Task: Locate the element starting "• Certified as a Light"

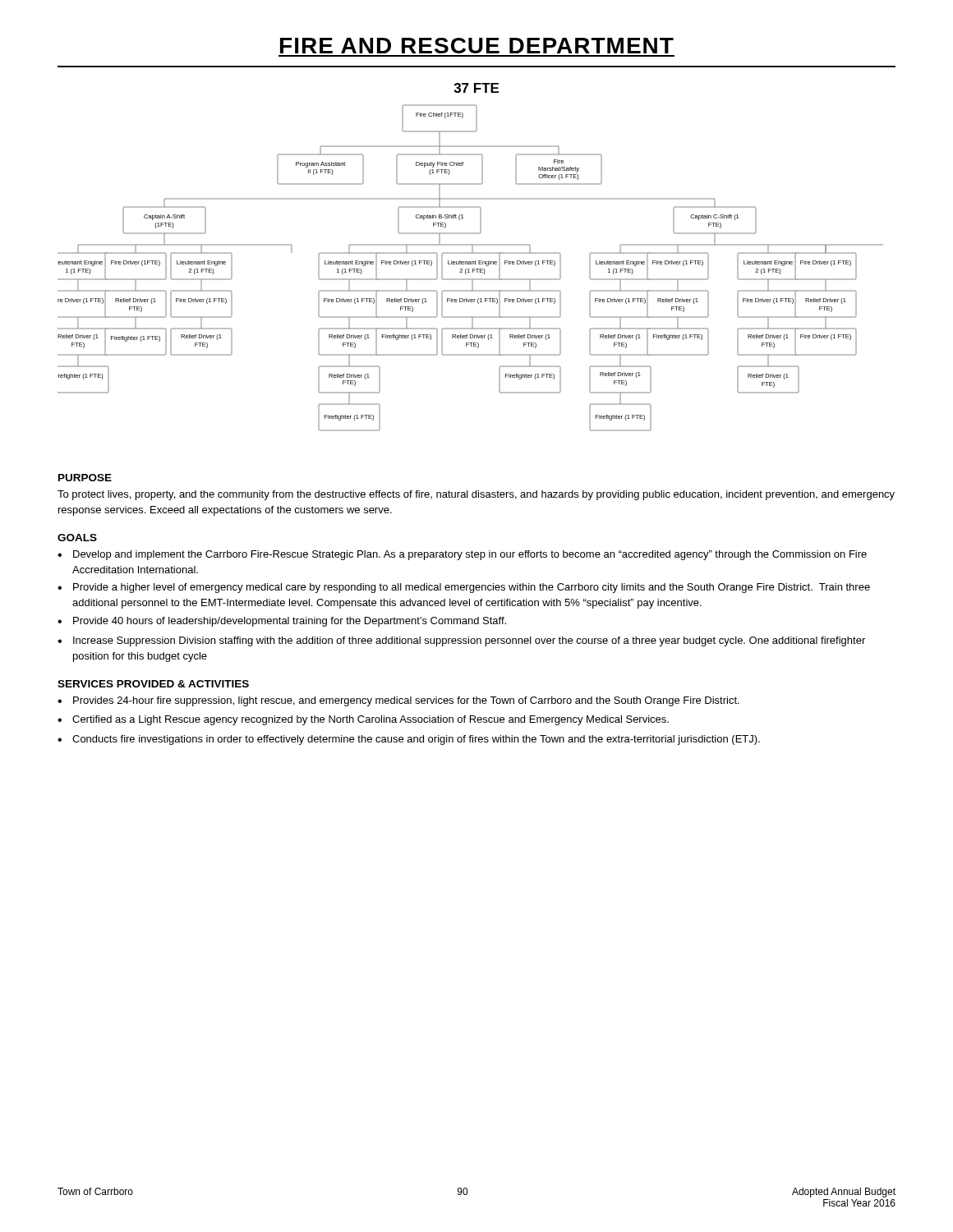Action: point(363,721)
